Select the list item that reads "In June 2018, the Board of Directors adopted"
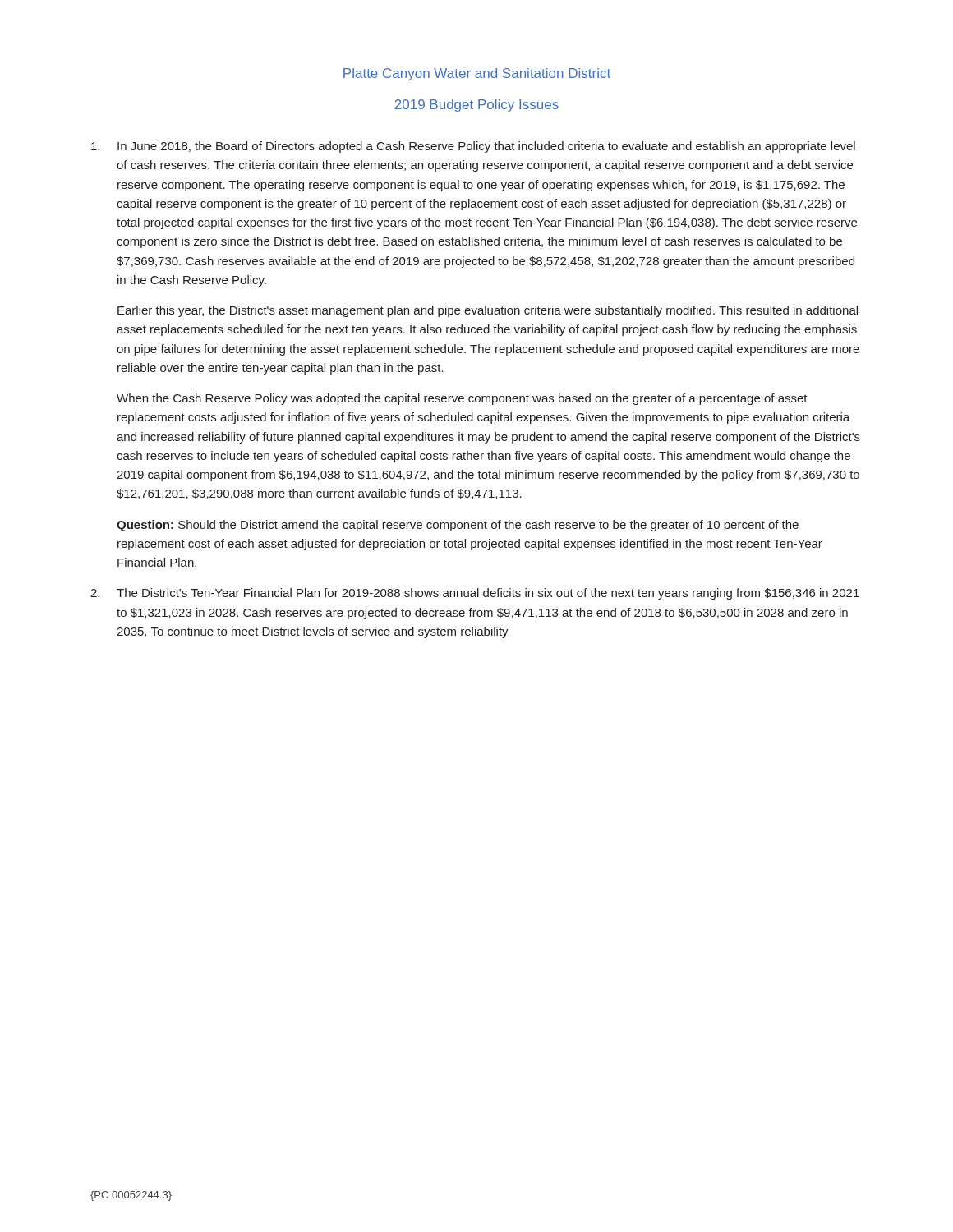Viewport: 953px width, 1232px height. click(x=476, y=354)
